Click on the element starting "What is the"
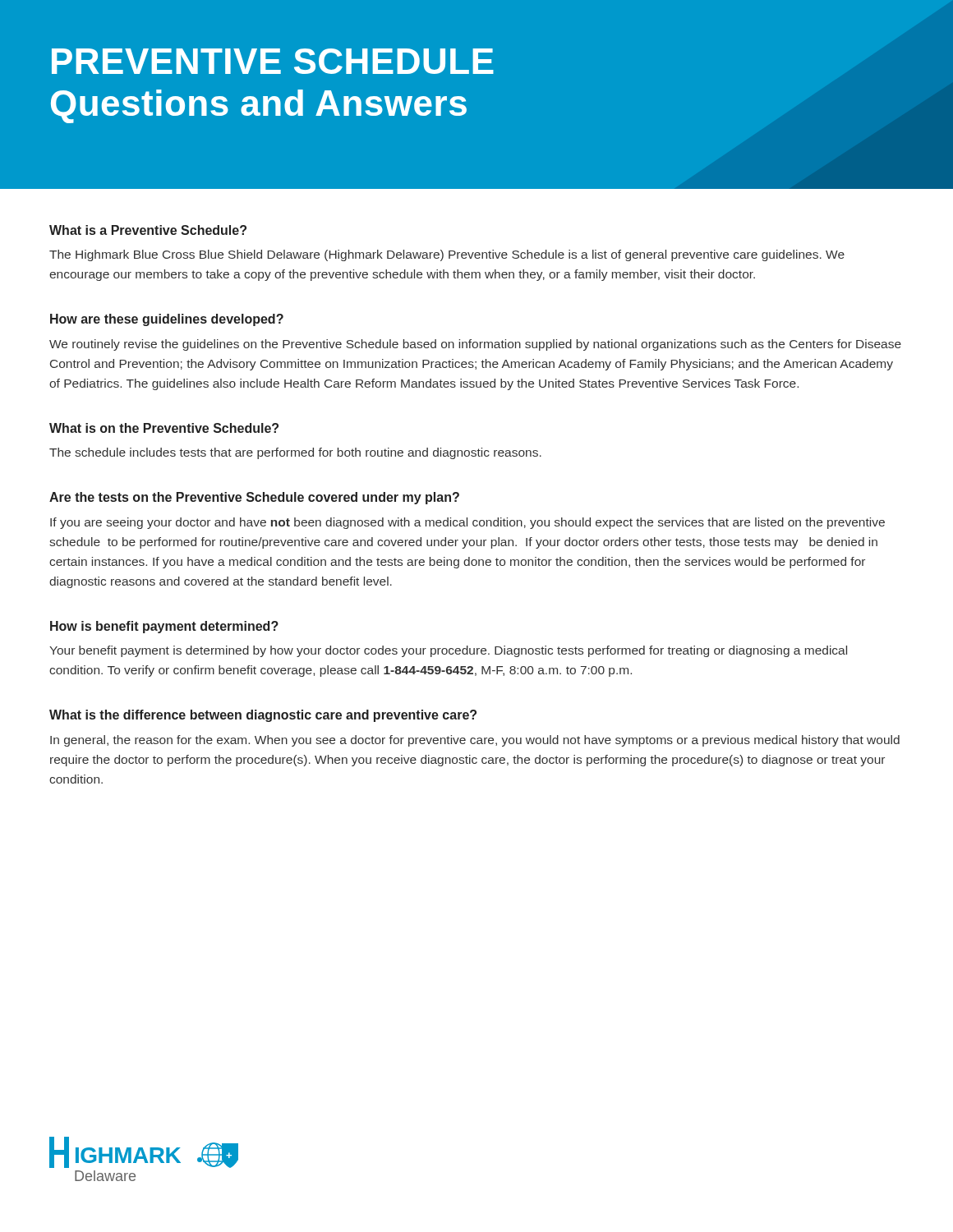953x1232 pixels. [476, 716]
